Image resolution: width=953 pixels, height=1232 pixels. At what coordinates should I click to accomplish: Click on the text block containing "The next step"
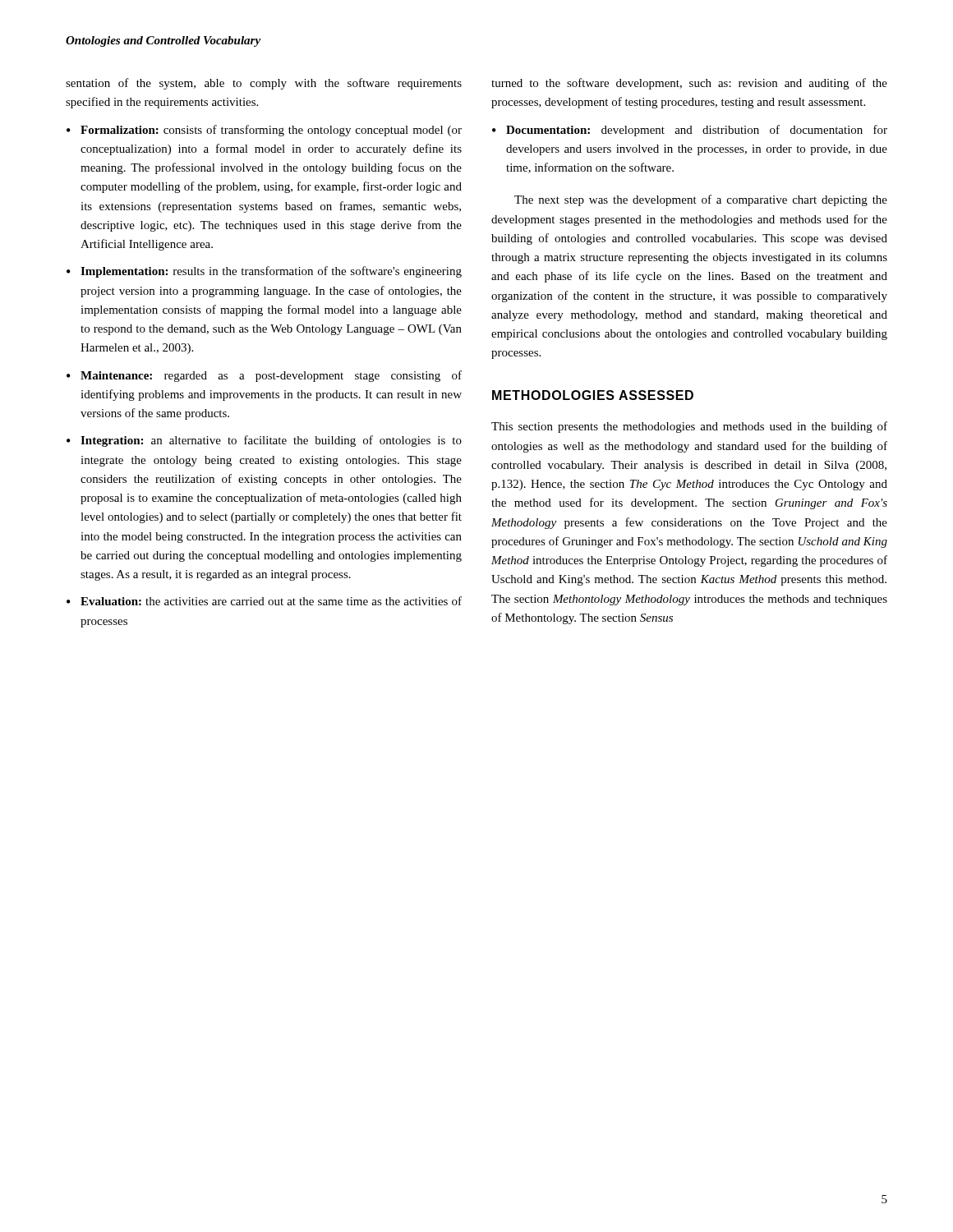point(689,277)
